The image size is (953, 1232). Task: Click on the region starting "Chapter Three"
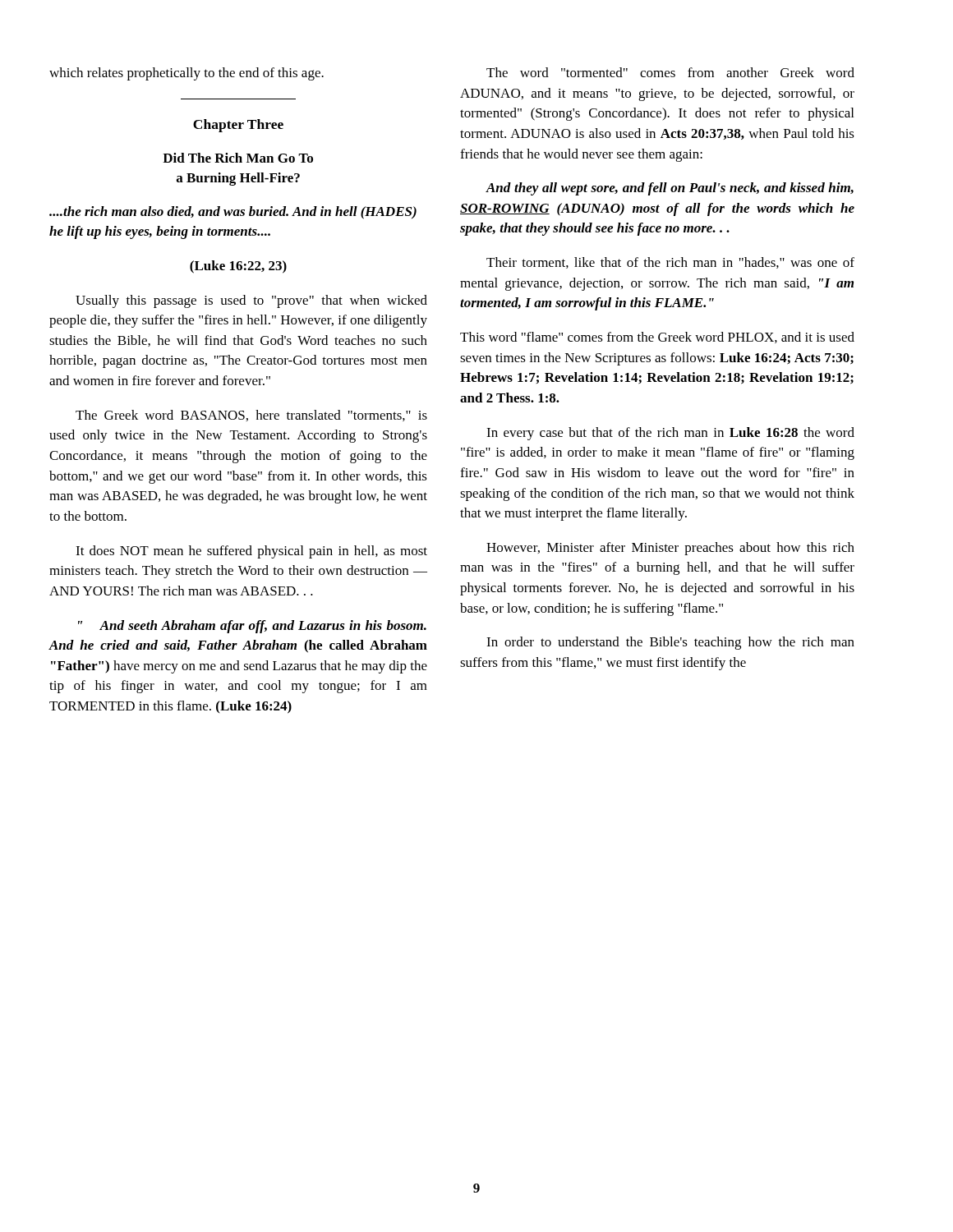pyautogui.click(x=238, y=124)
